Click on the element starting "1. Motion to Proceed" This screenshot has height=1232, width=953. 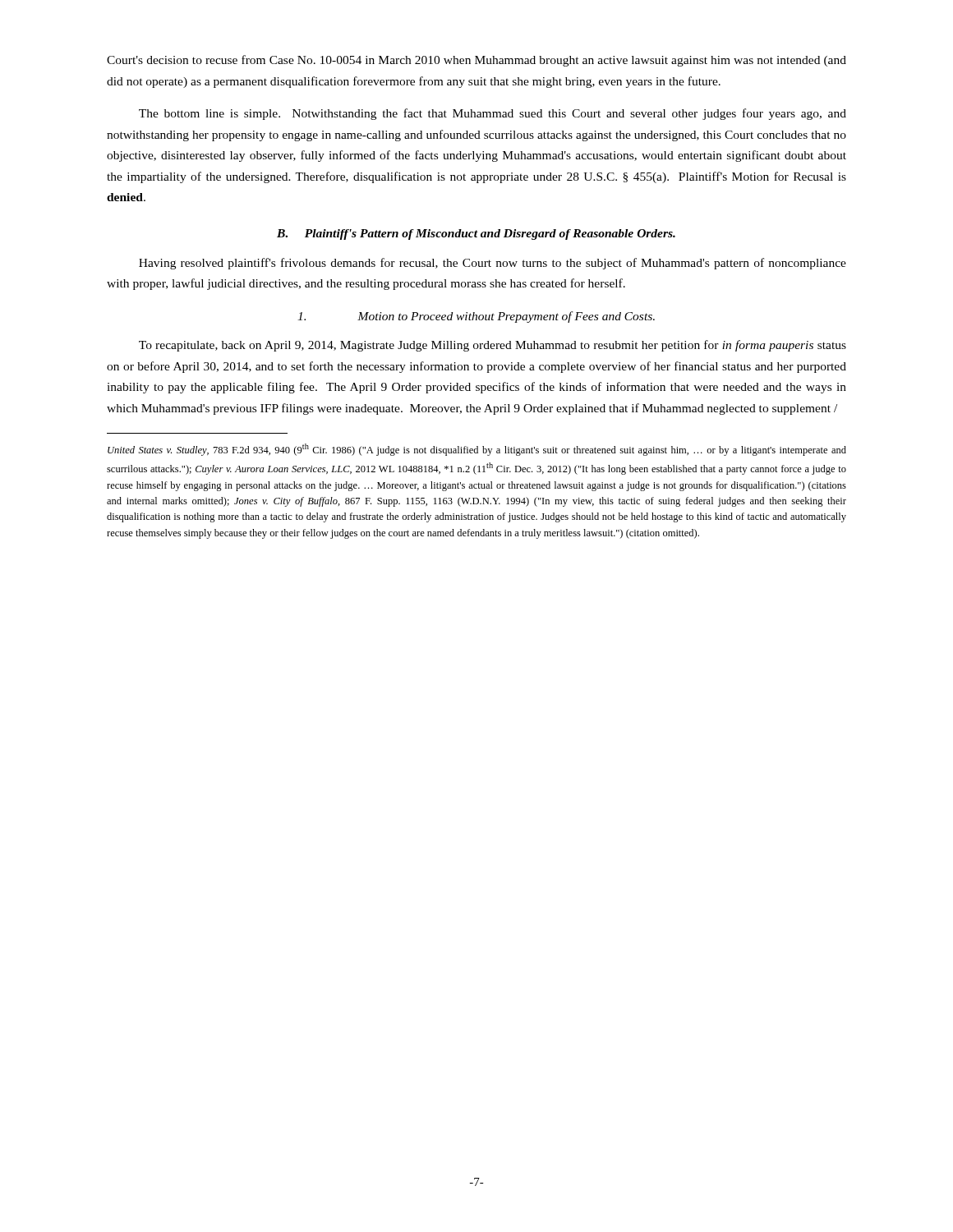pos(476,316)
